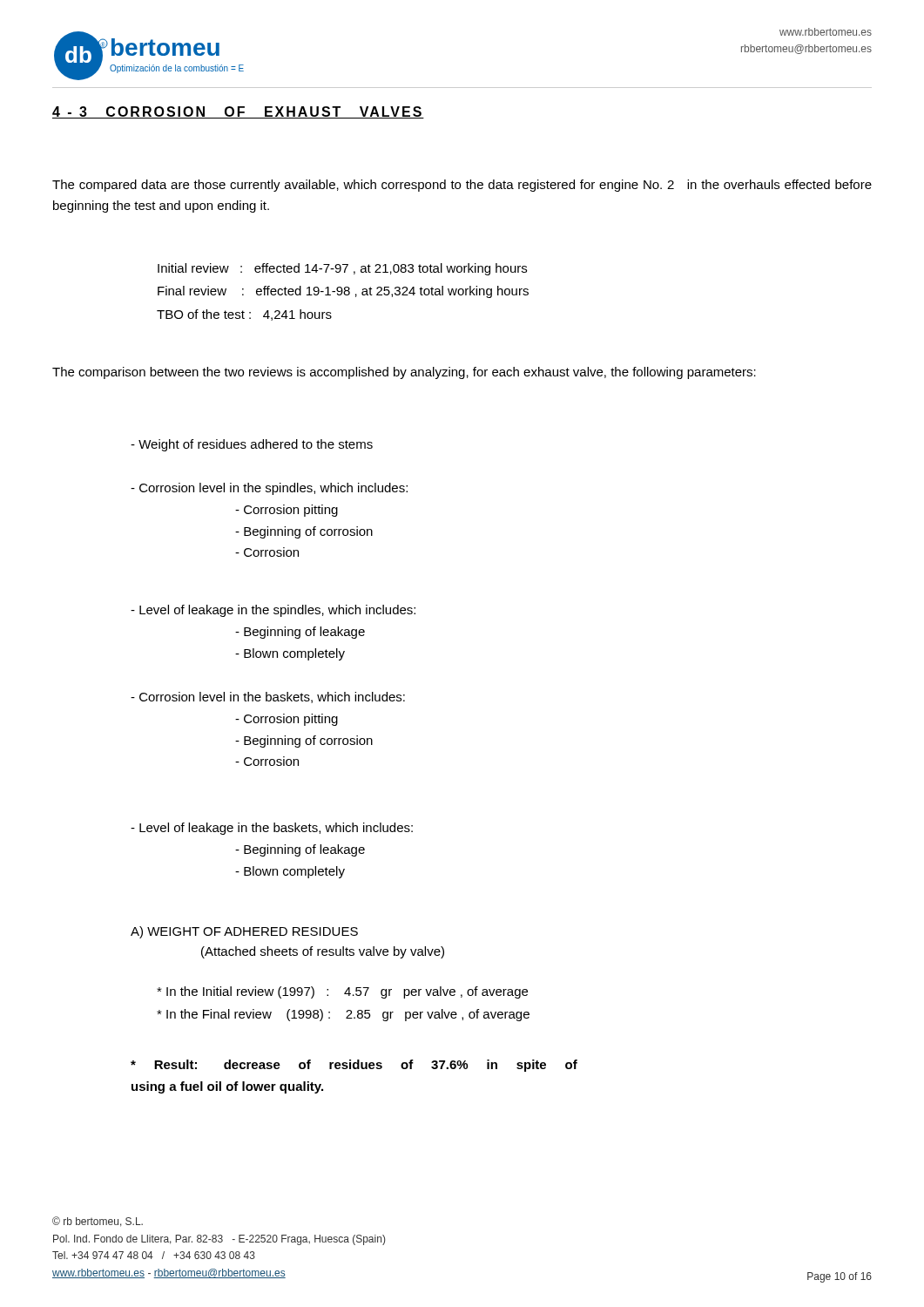Where is the passage that starts "The comparison between"?
The height and width of the screenshot is (1307, 924).
pyautogui.click(x=404, y=372)
